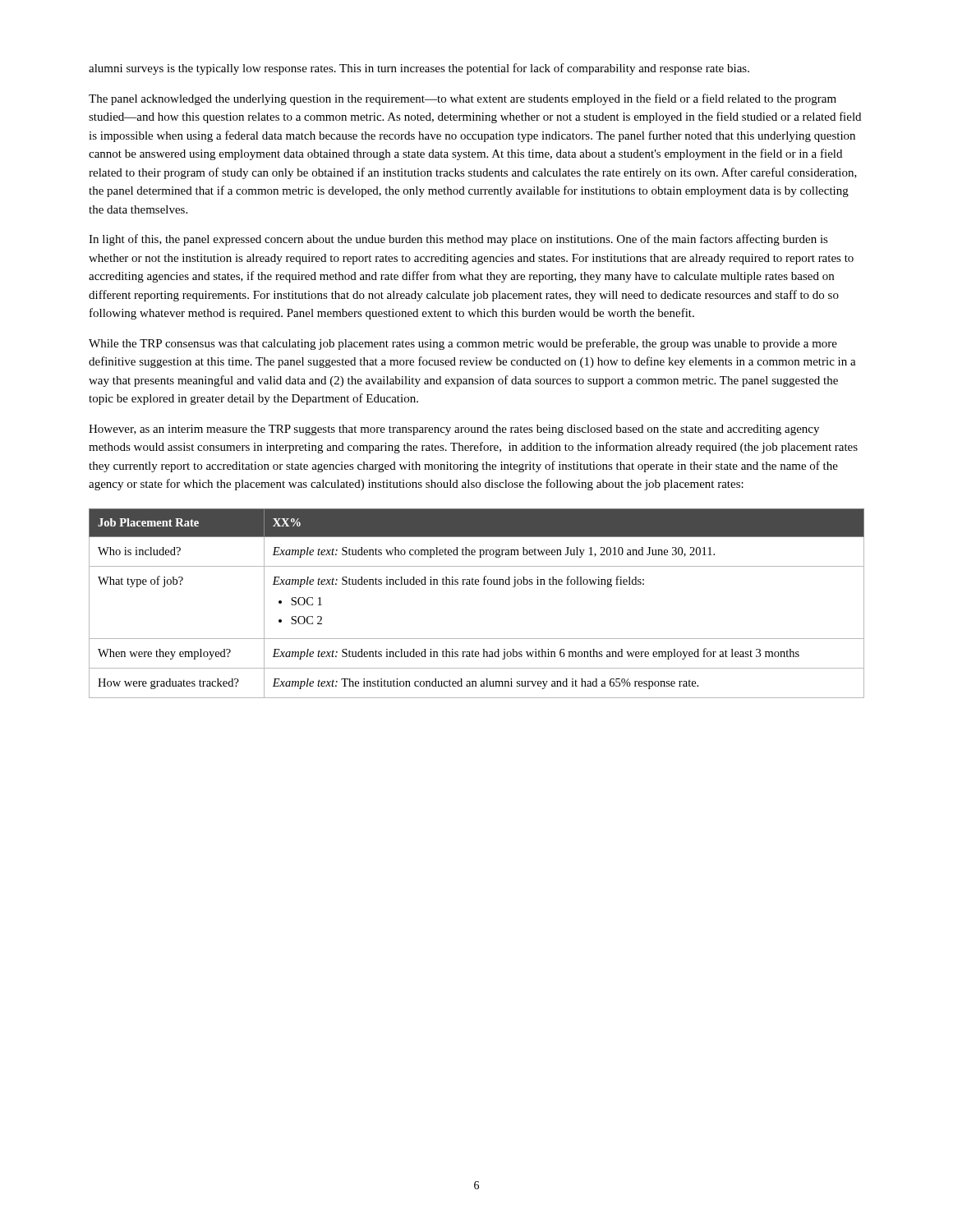Where is the passage that starts "The panel acknowledged the"?
The height and width of the screenshot is (1232, 953).
[x=476, y=154]
